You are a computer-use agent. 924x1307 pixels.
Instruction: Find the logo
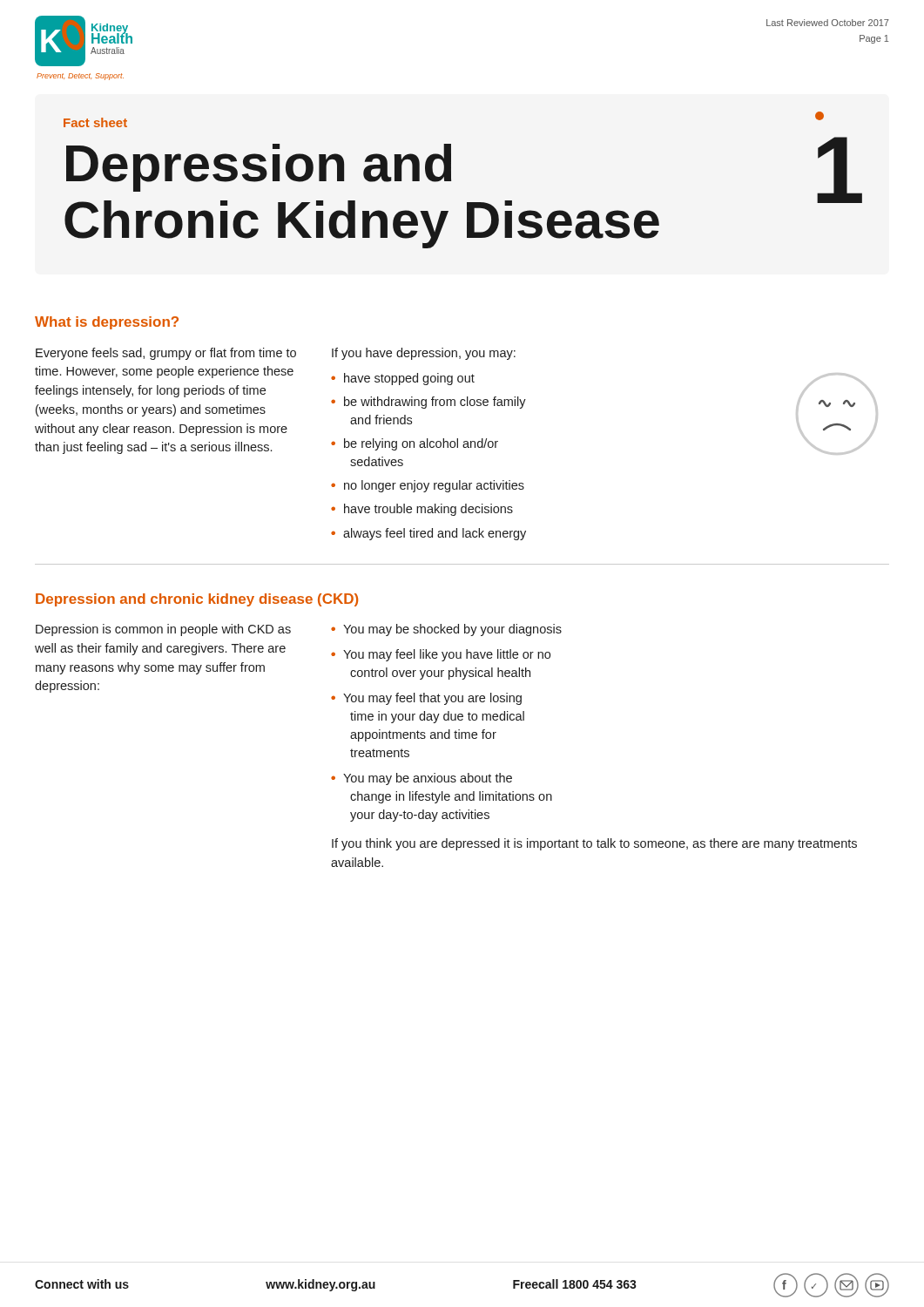click(105, 51)
